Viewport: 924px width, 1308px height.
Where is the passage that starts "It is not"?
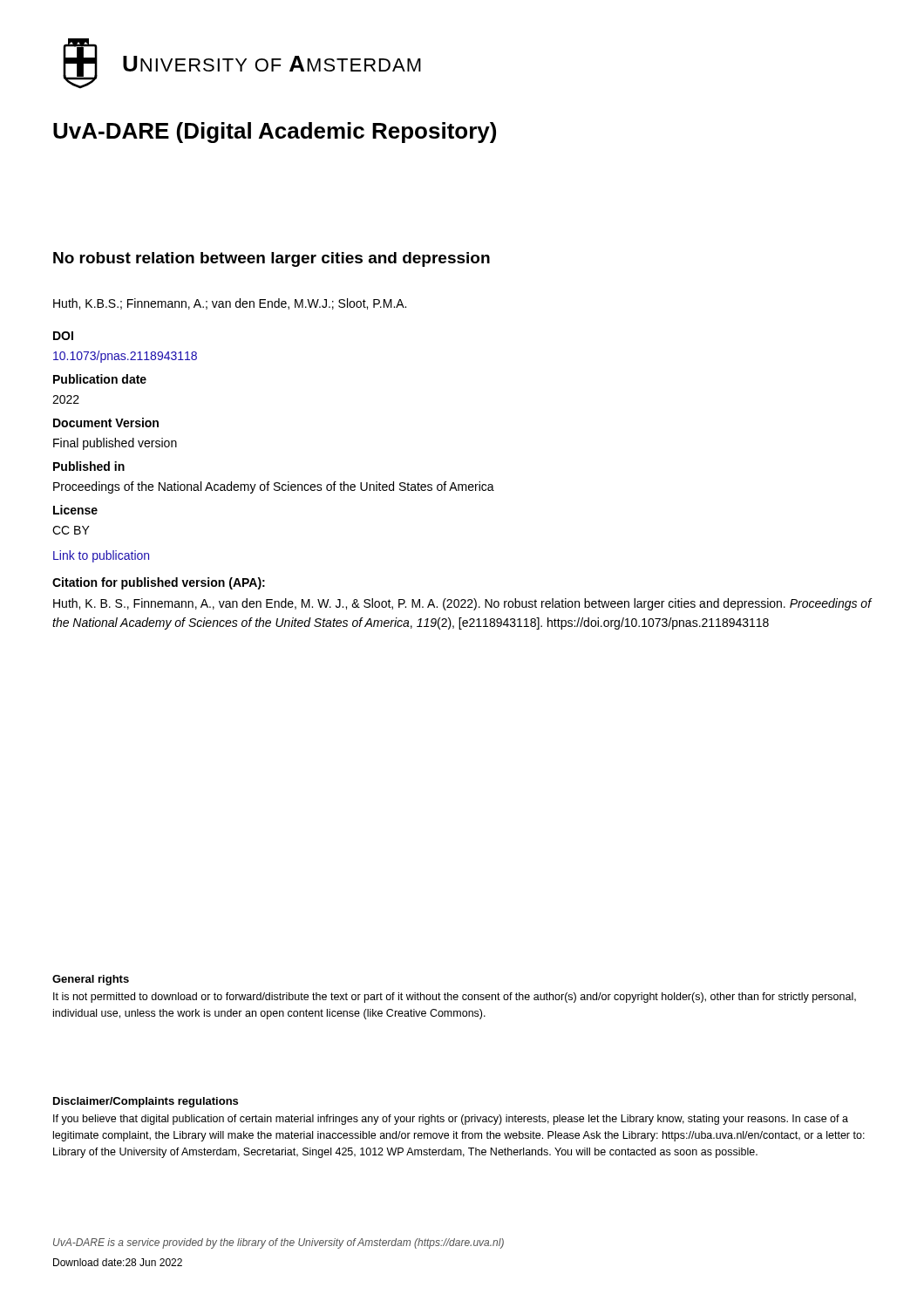[x=454, y=1005]
